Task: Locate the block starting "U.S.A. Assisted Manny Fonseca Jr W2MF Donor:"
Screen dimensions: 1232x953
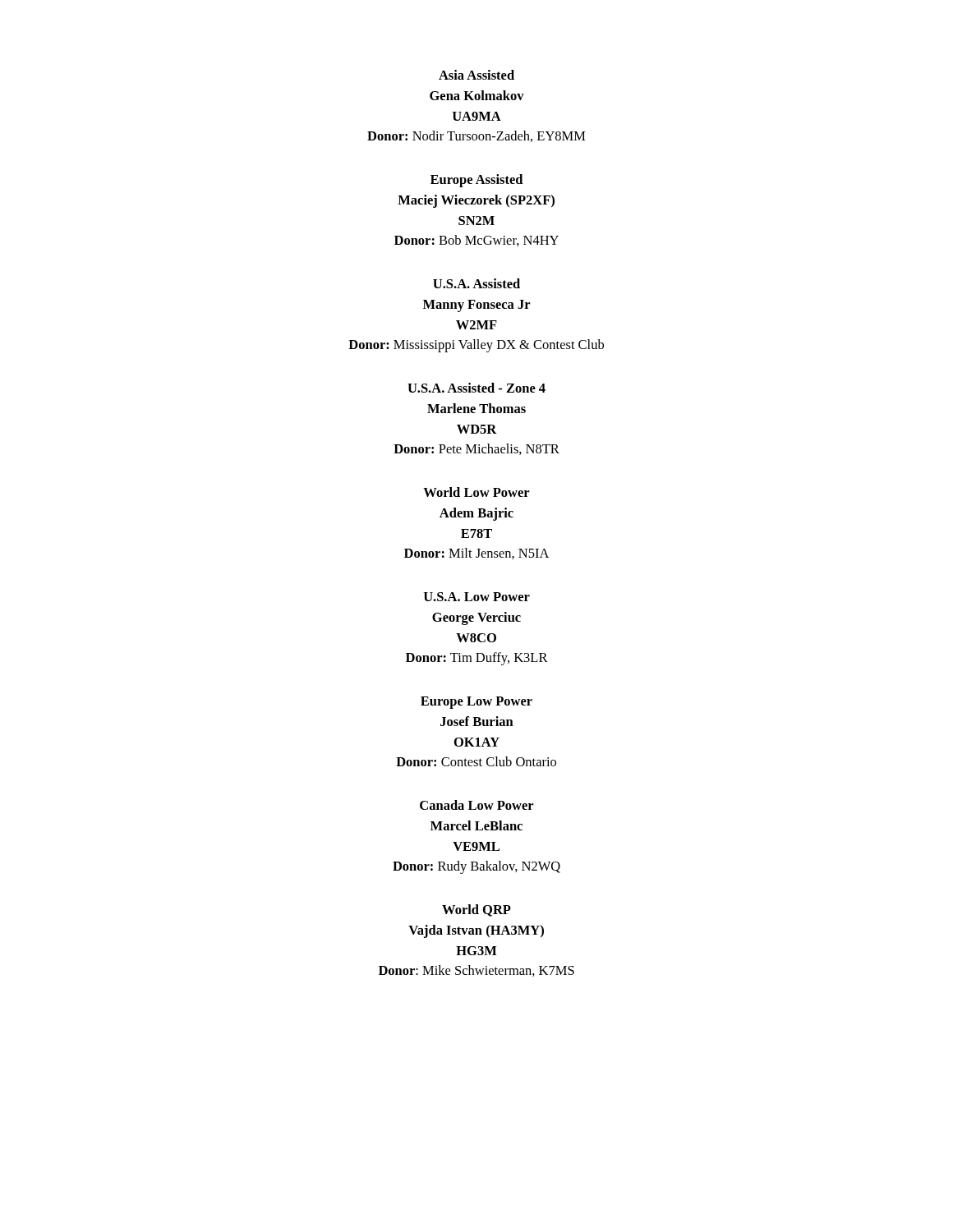Action: (476, 315)
